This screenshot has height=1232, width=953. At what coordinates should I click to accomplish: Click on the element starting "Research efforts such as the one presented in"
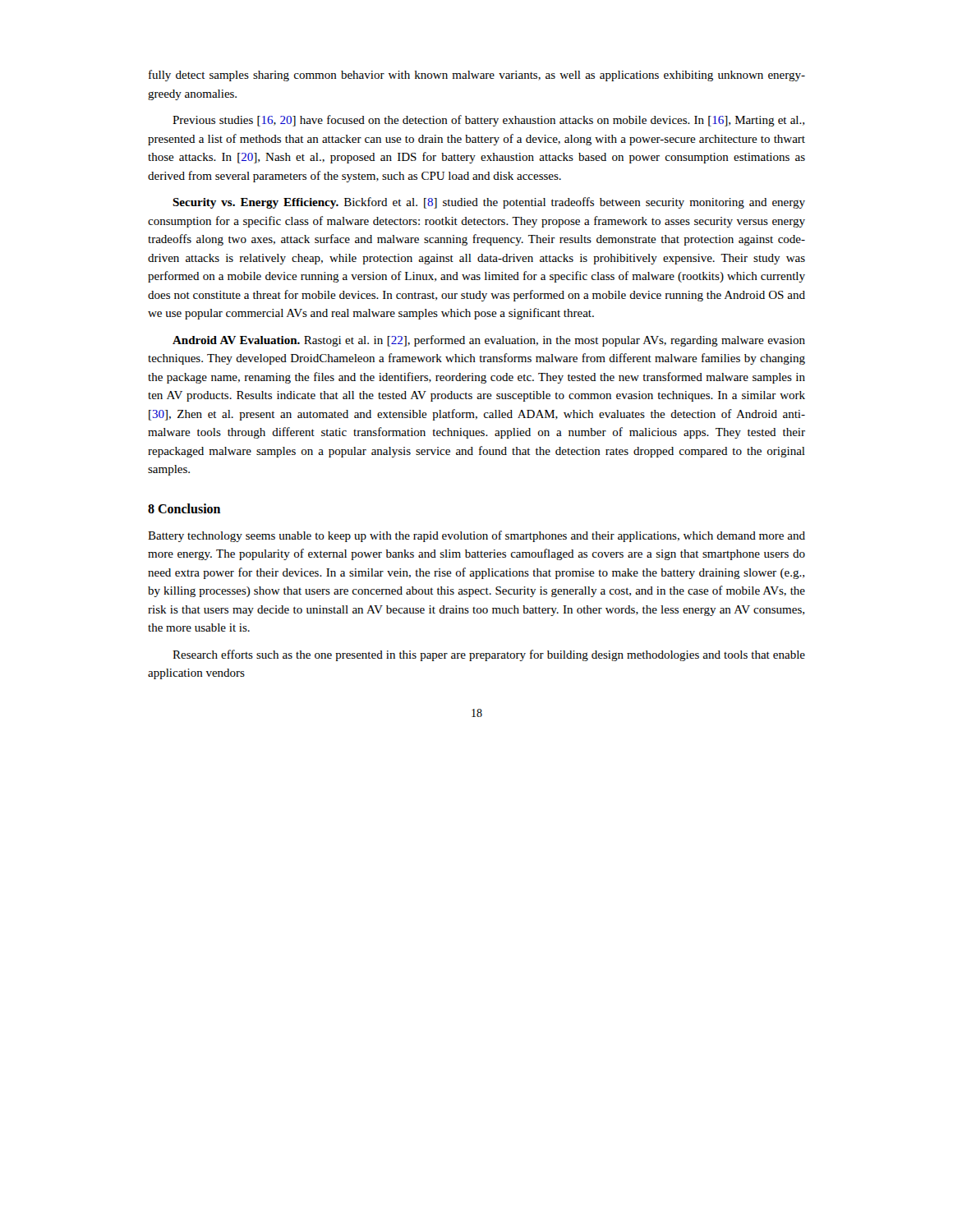(476, 664)
